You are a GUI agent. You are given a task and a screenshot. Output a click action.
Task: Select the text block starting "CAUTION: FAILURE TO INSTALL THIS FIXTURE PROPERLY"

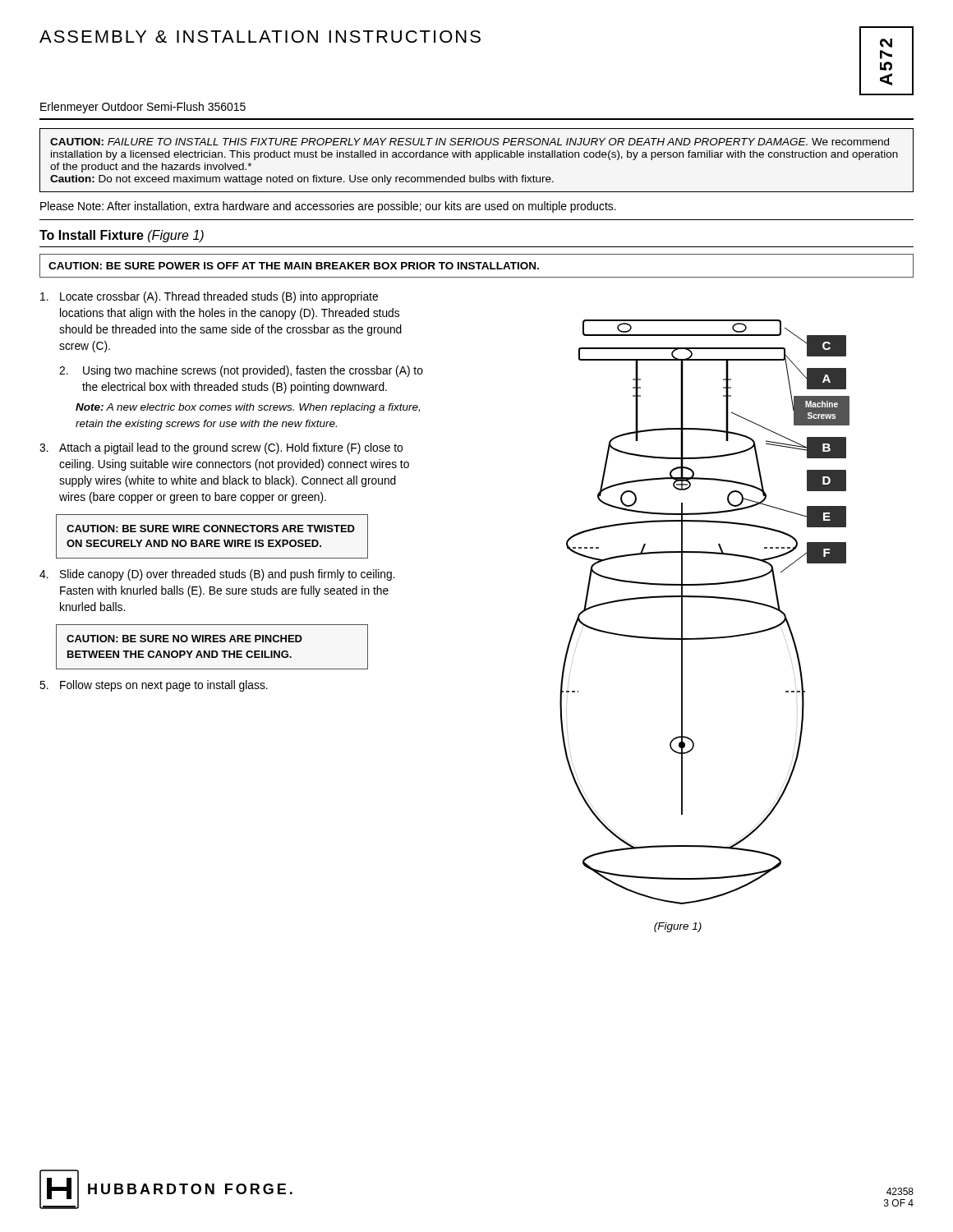pyautogui.click(x=474, y=160)
